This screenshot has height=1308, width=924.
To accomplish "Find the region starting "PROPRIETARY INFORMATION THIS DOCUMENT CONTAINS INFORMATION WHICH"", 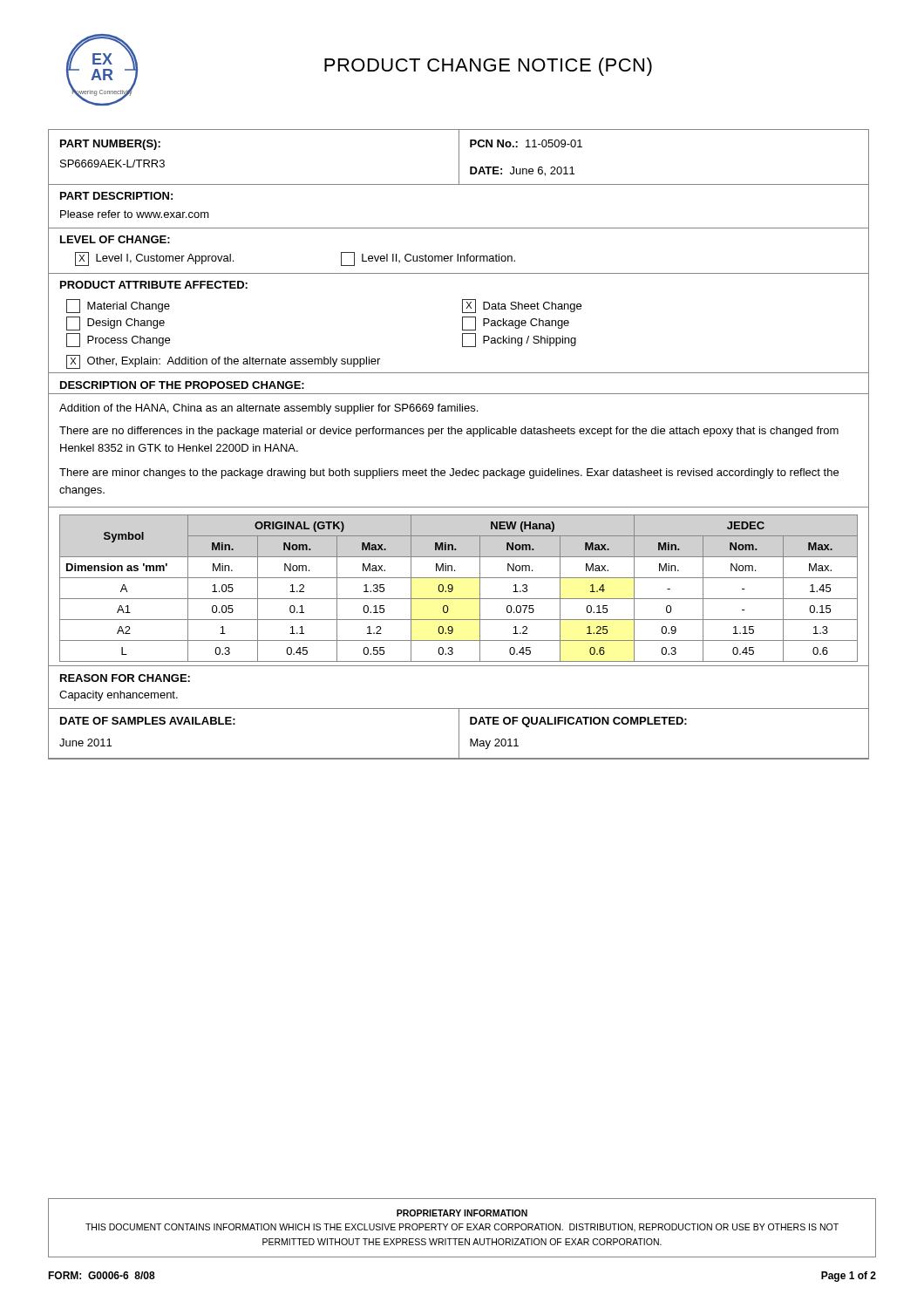I will [x=462, y=1228].
